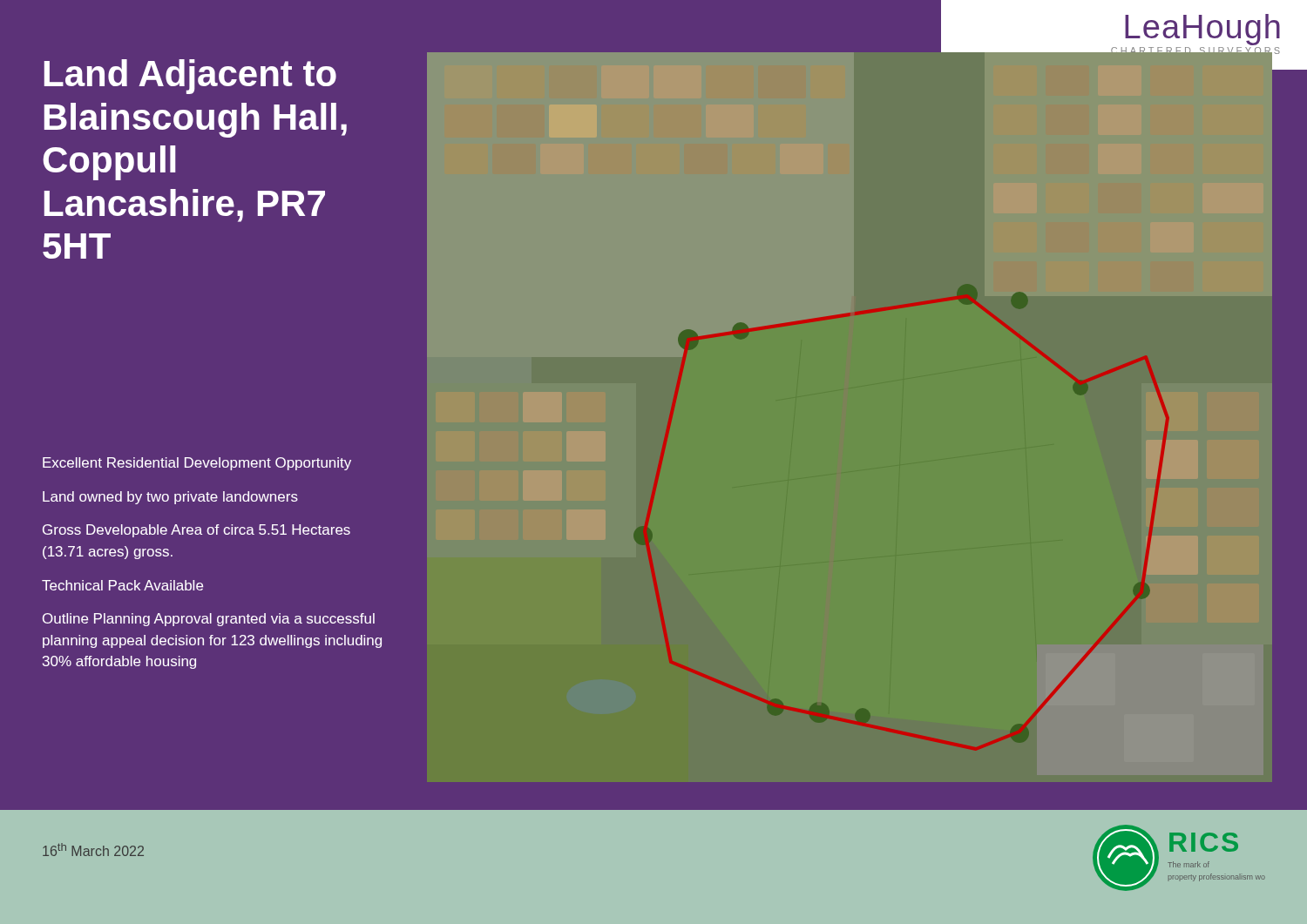Find the logo
1307x924 pixels.
point(1178,860)
